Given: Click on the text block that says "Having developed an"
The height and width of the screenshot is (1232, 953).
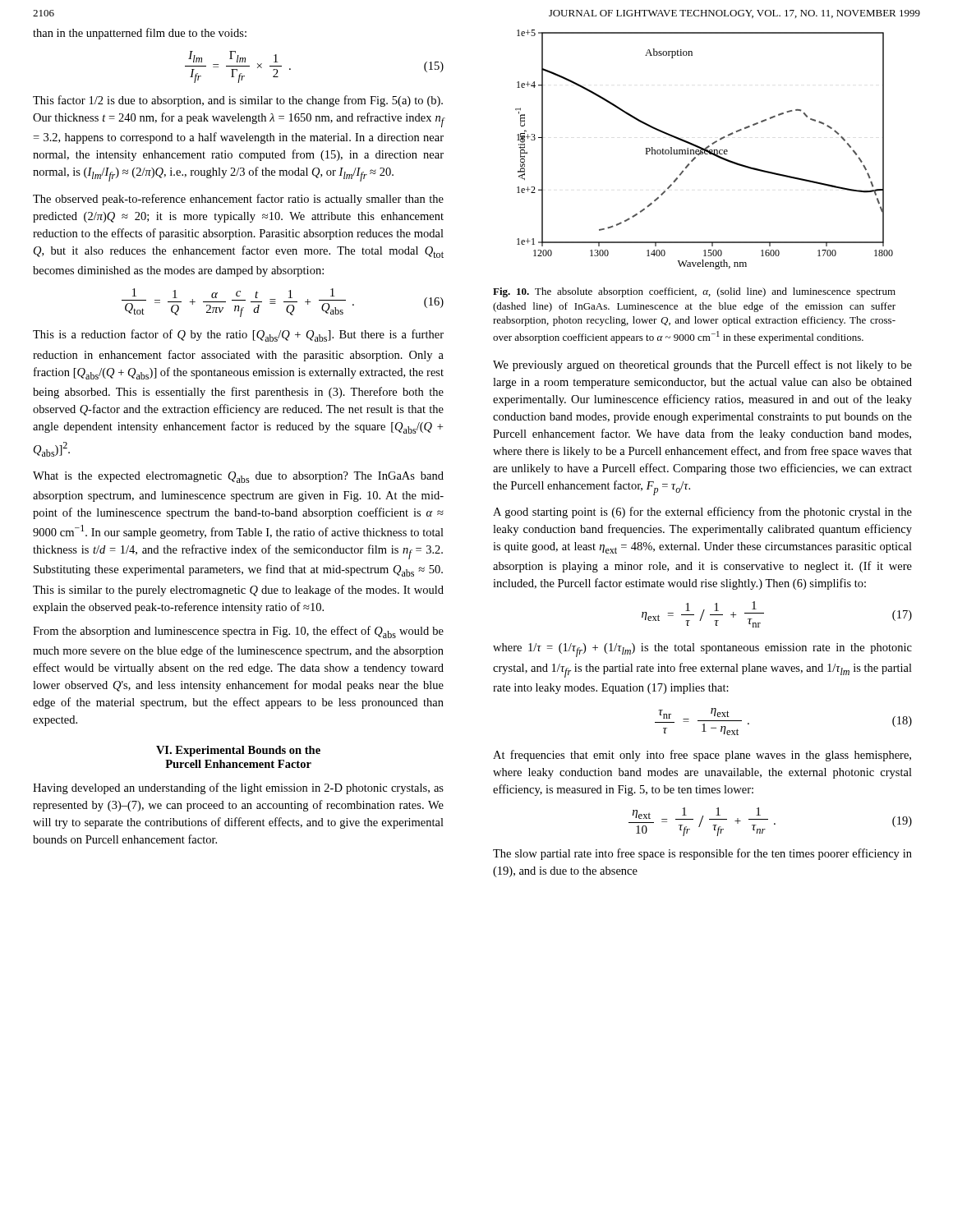Looking at the screenshot, I should [x=238, y=814].
